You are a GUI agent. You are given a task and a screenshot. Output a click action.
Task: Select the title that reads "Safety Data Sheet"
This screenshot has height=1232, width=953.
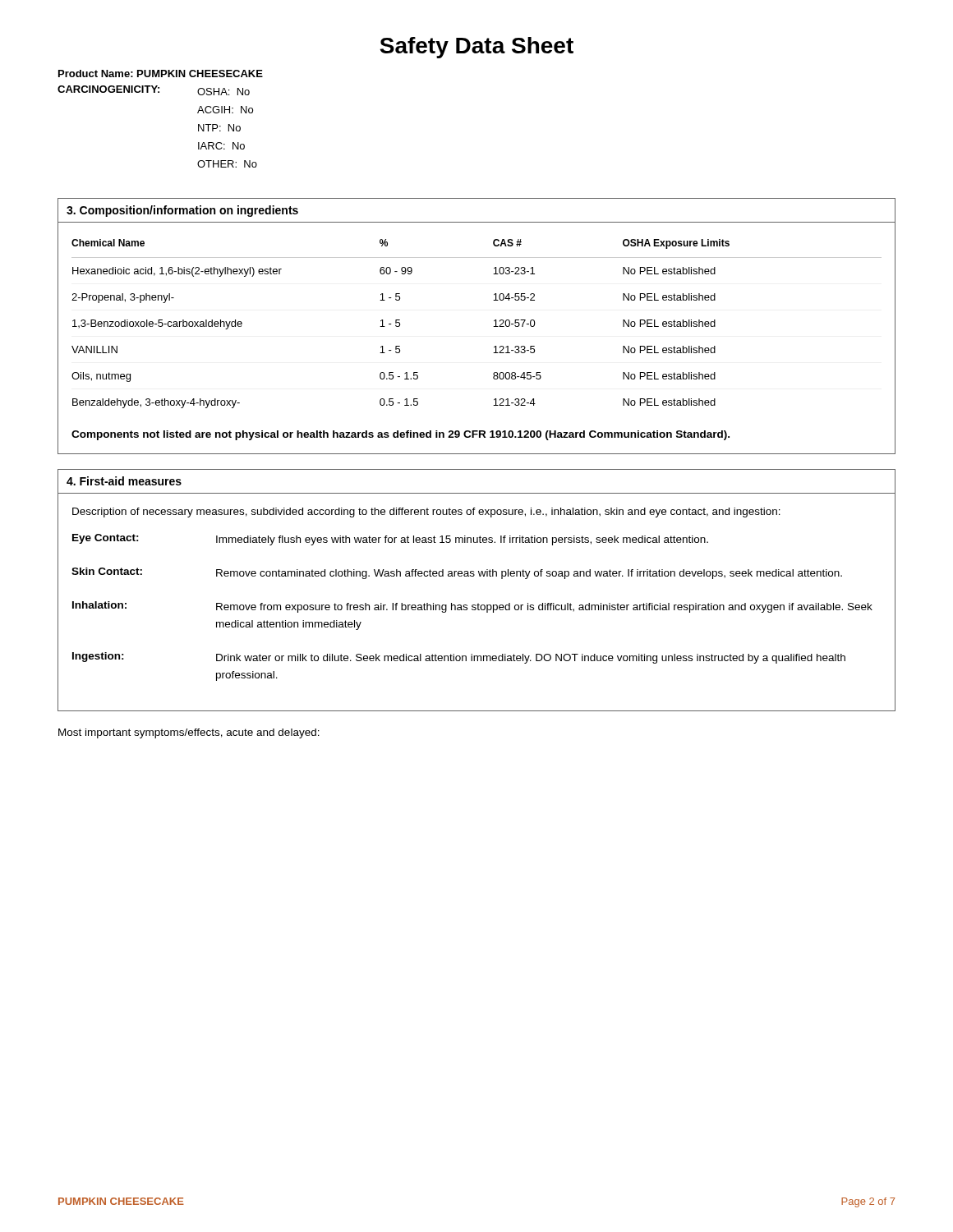[476, 46]
